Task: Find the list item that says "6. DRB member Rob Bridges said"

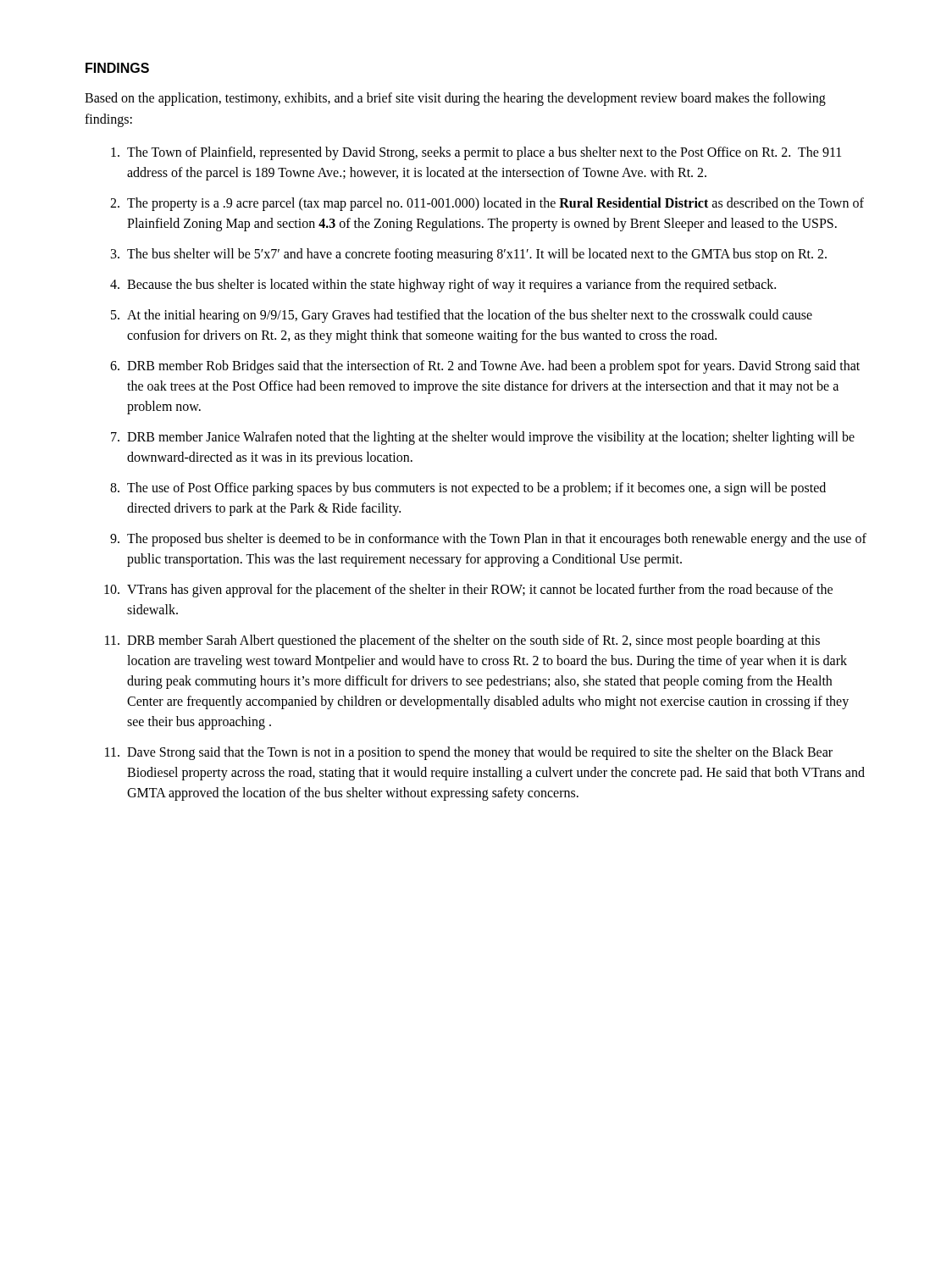Action: [476, 386]
